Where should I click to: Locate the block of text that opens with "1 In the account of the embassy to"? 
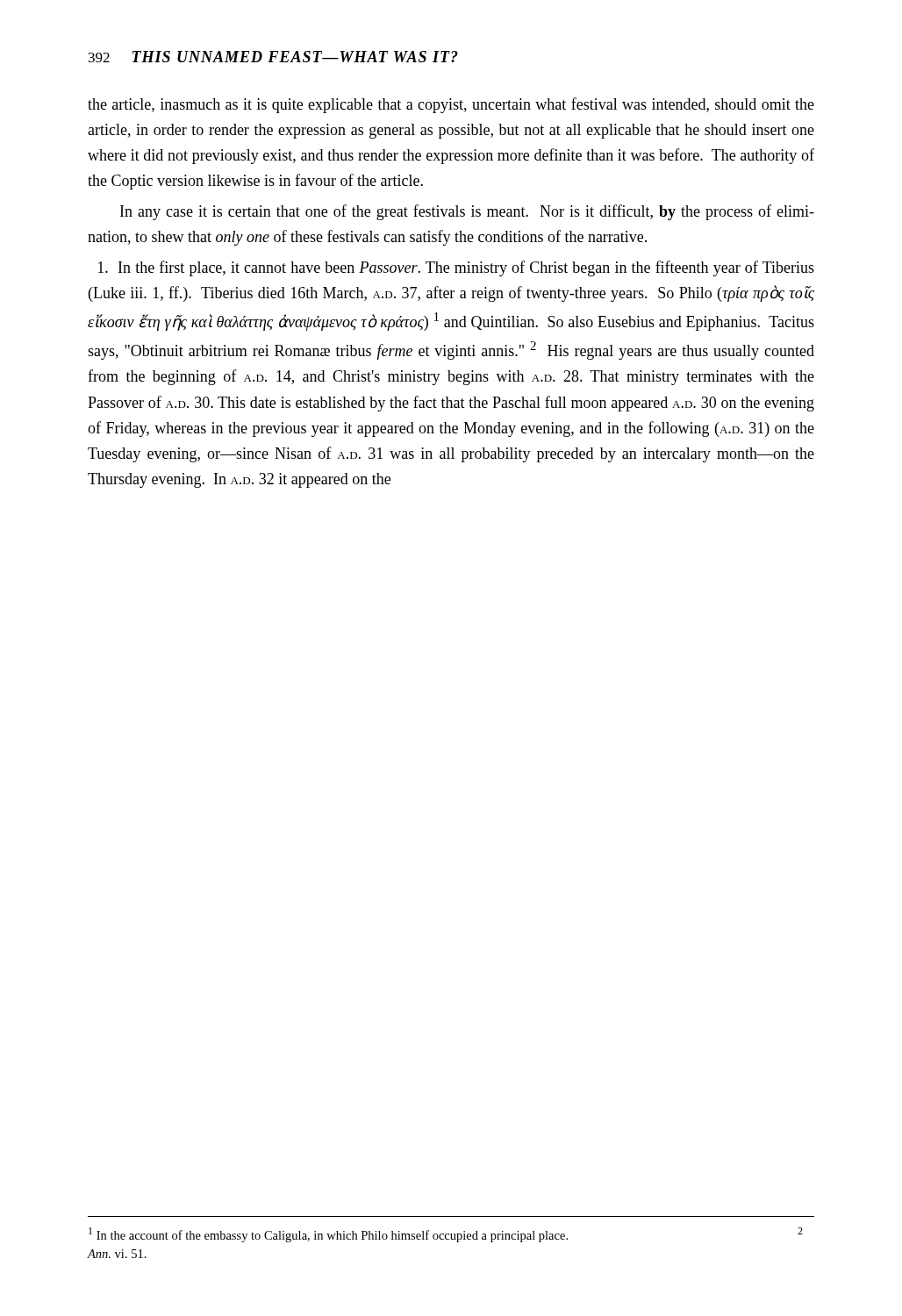(x=451, y=1244)
